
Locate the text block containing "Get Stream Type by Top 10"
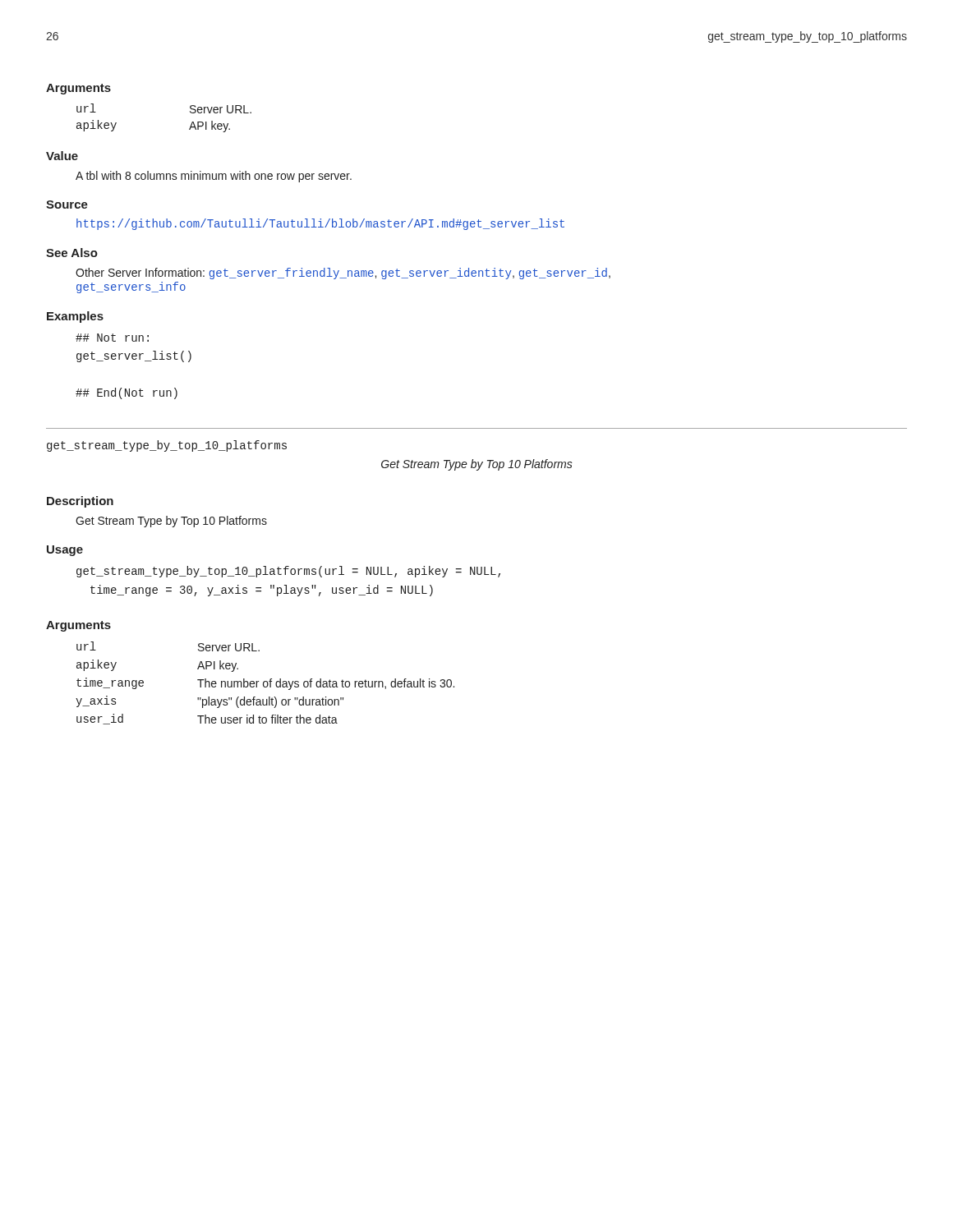(x=171, y=520)
